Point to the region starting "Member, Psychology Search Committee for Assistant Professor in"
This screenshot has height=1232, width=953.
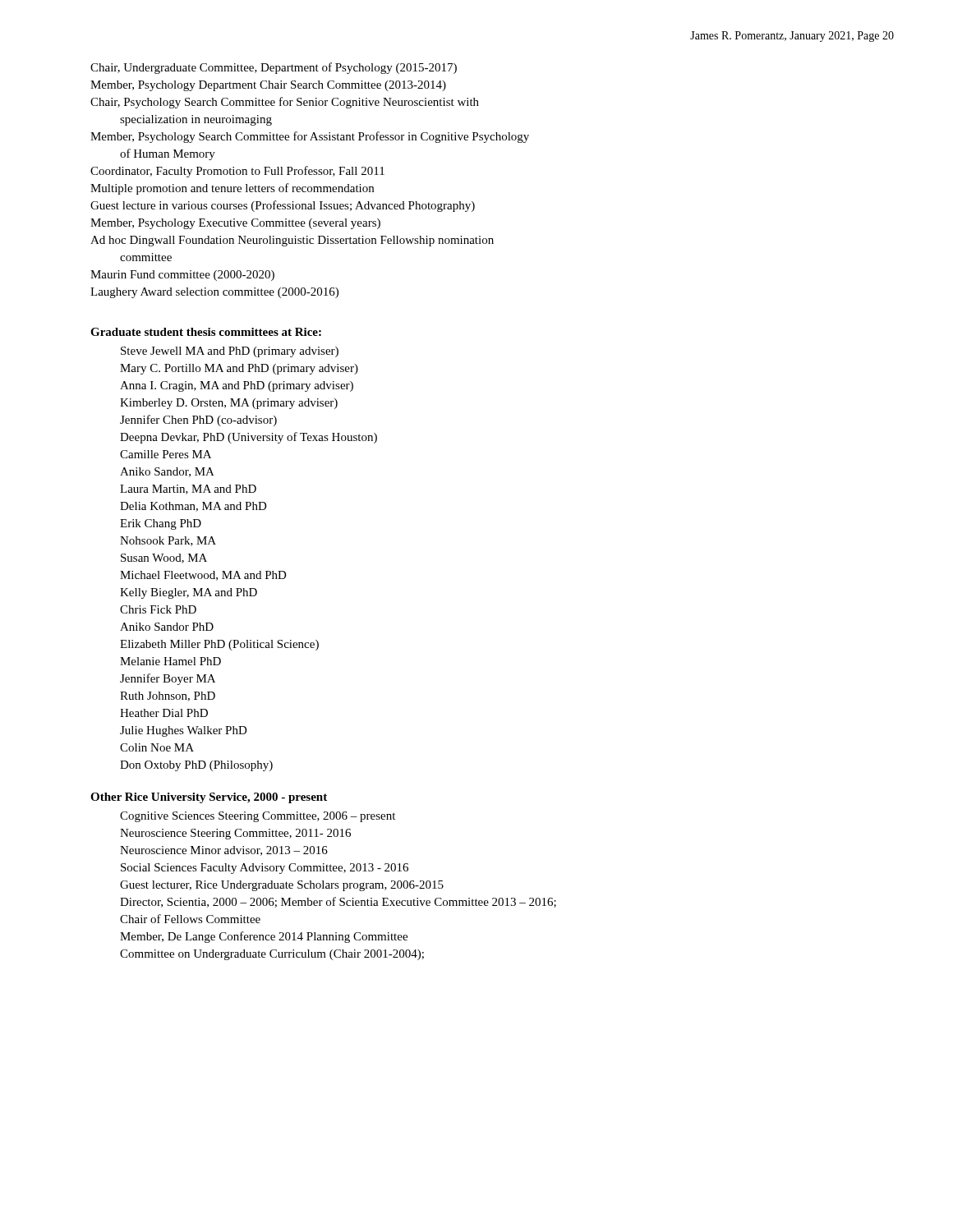tap(492, 145)
